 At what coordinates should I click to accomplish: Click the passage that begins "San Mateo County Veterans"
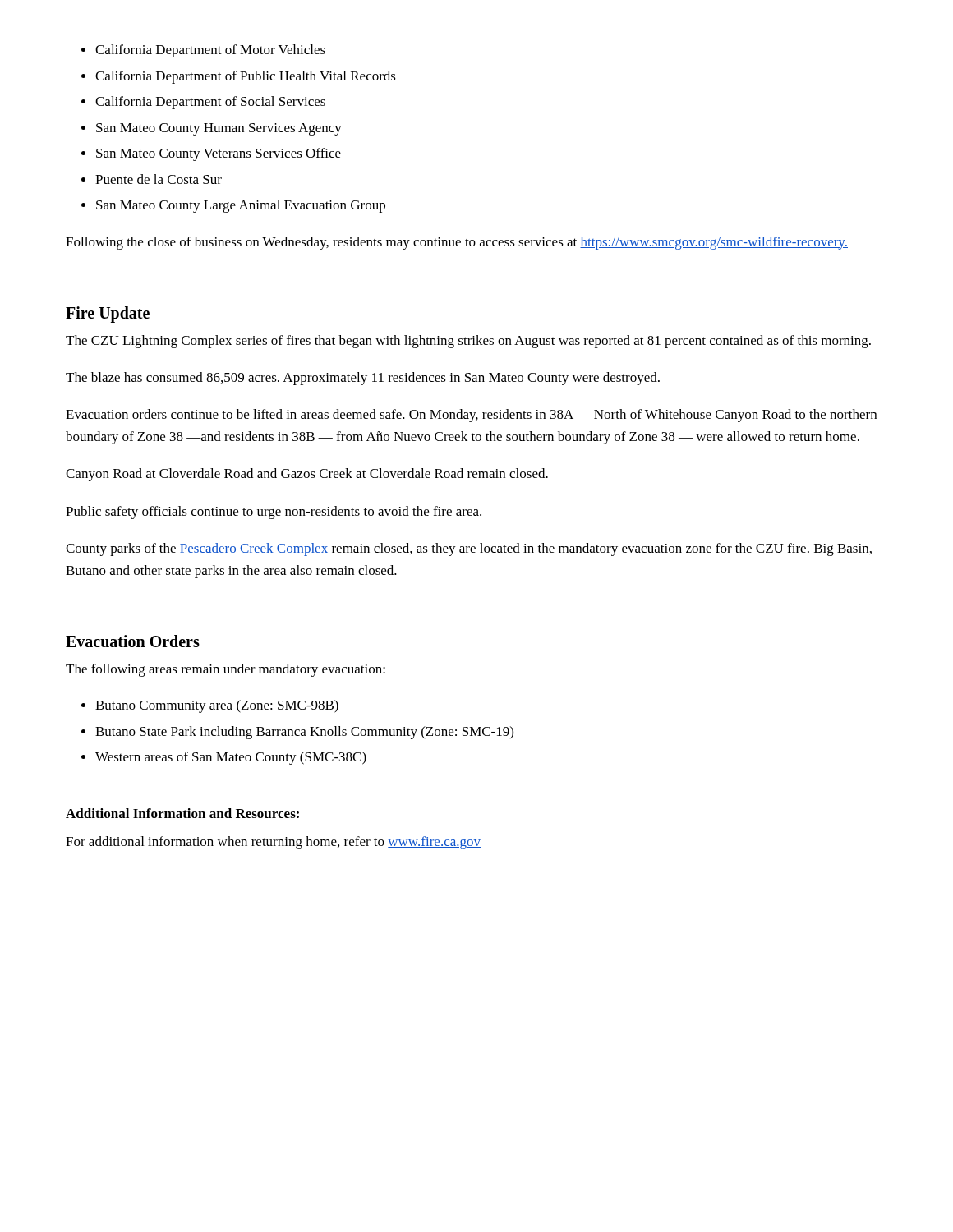point(218,153)
